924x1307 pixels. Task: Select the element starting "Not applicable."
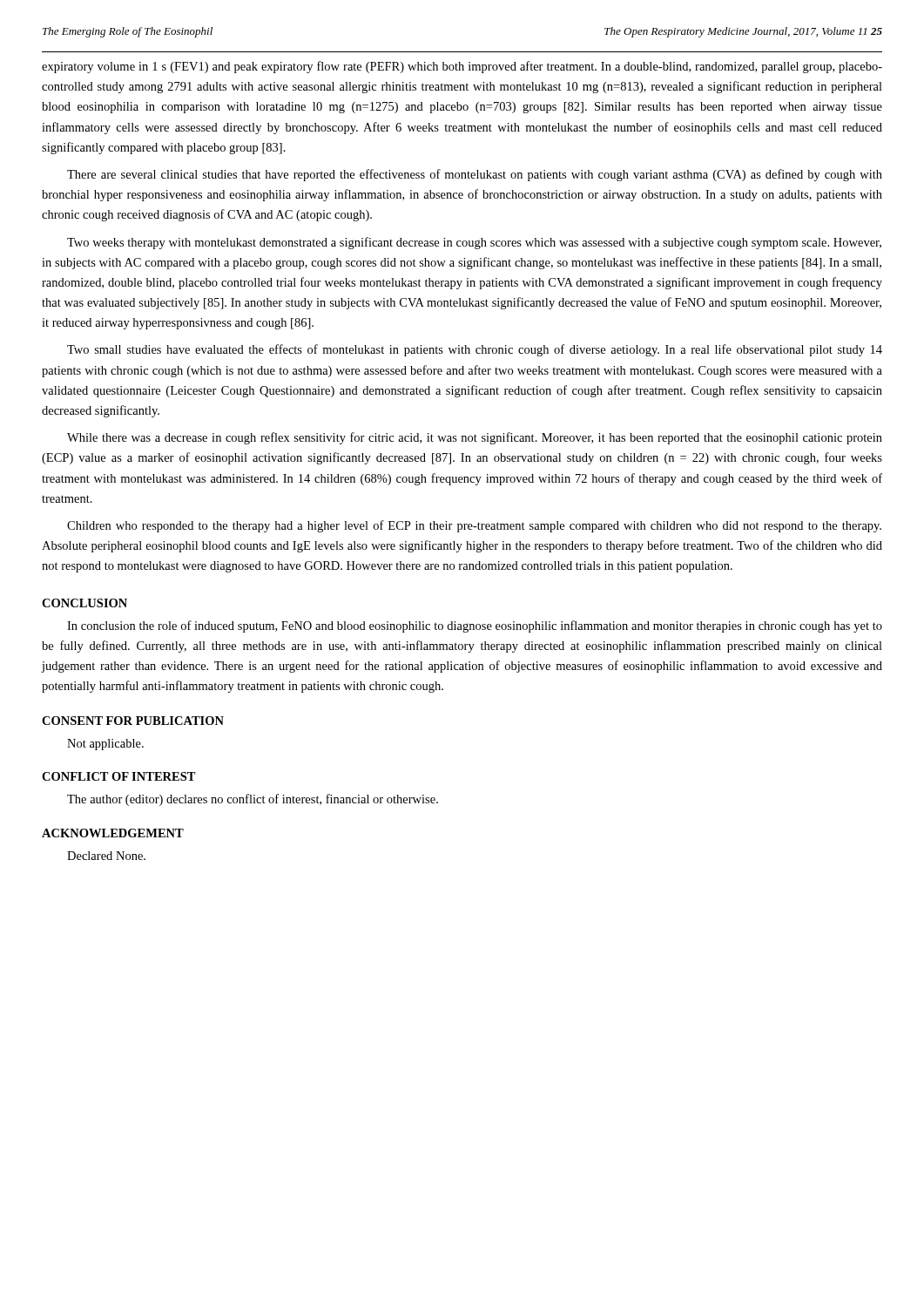tap(105, 745)
